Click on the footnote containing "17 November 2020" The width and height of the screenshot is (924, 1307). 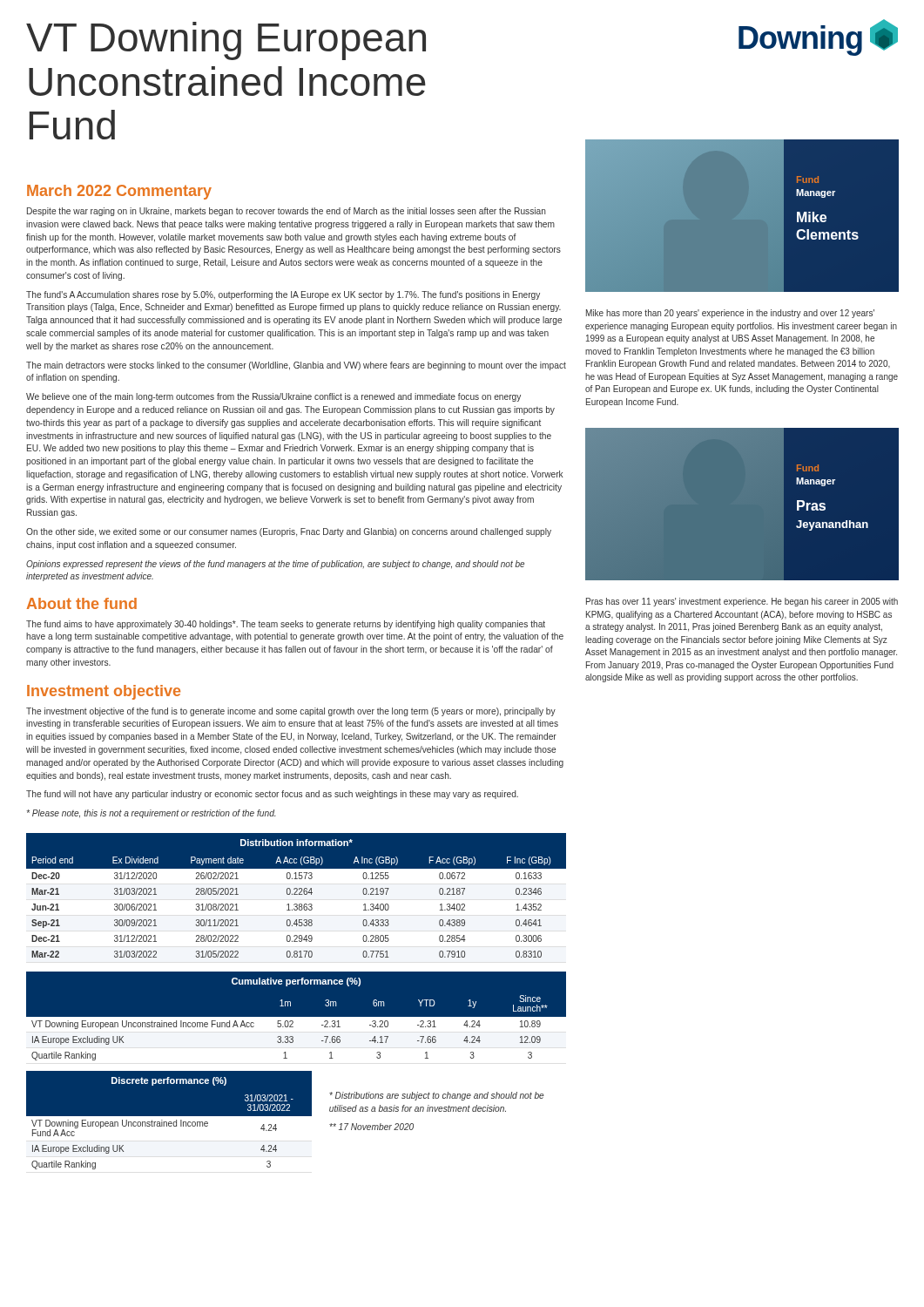[371, 1127]
